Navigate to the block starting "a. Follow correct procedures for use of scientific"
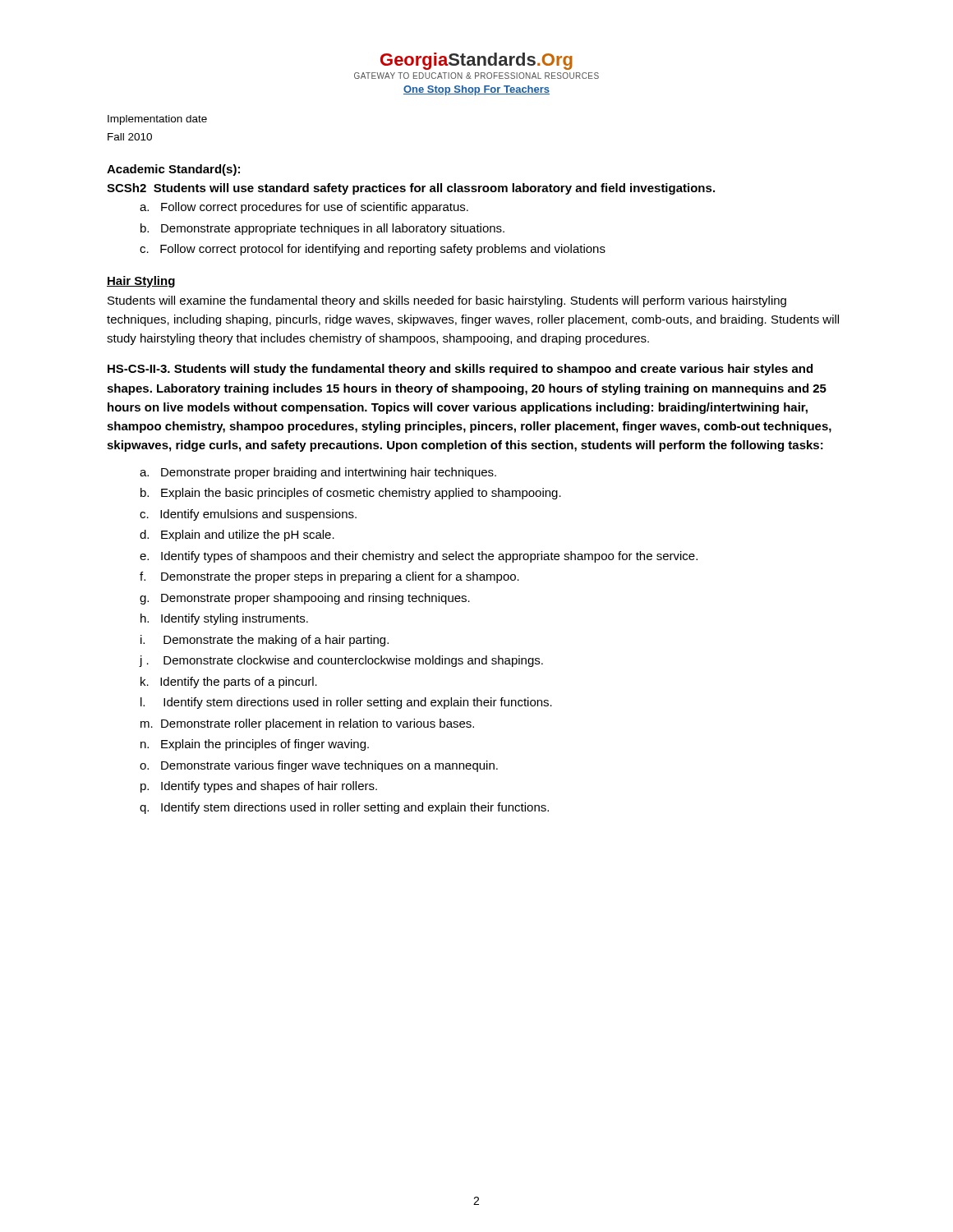Screen dimensions: 1232x953 click(x=304, y=207)
